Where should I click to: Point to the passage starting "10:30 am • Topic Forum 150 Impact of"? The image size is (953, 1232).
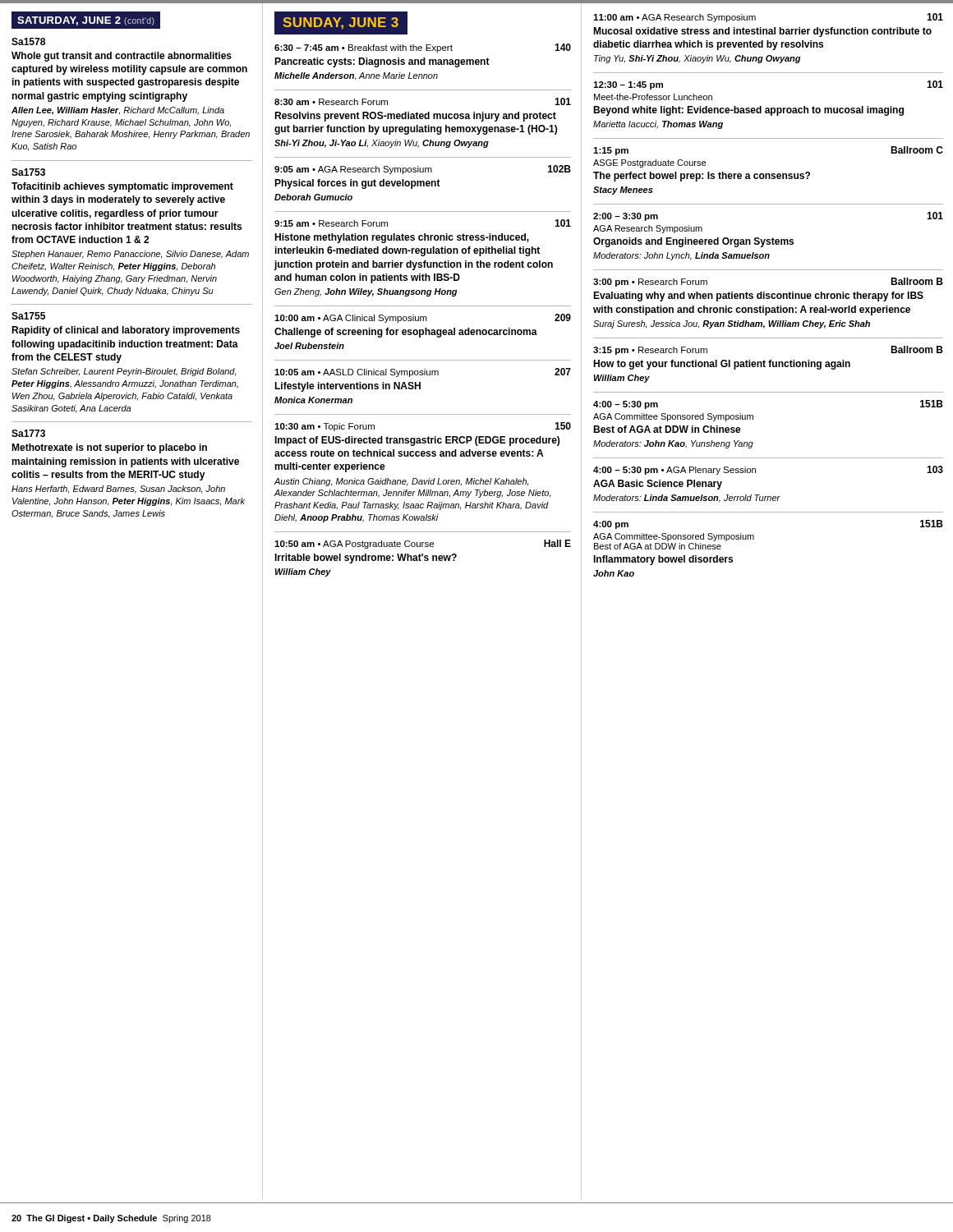pyautogui.click(x=423, y=472)
